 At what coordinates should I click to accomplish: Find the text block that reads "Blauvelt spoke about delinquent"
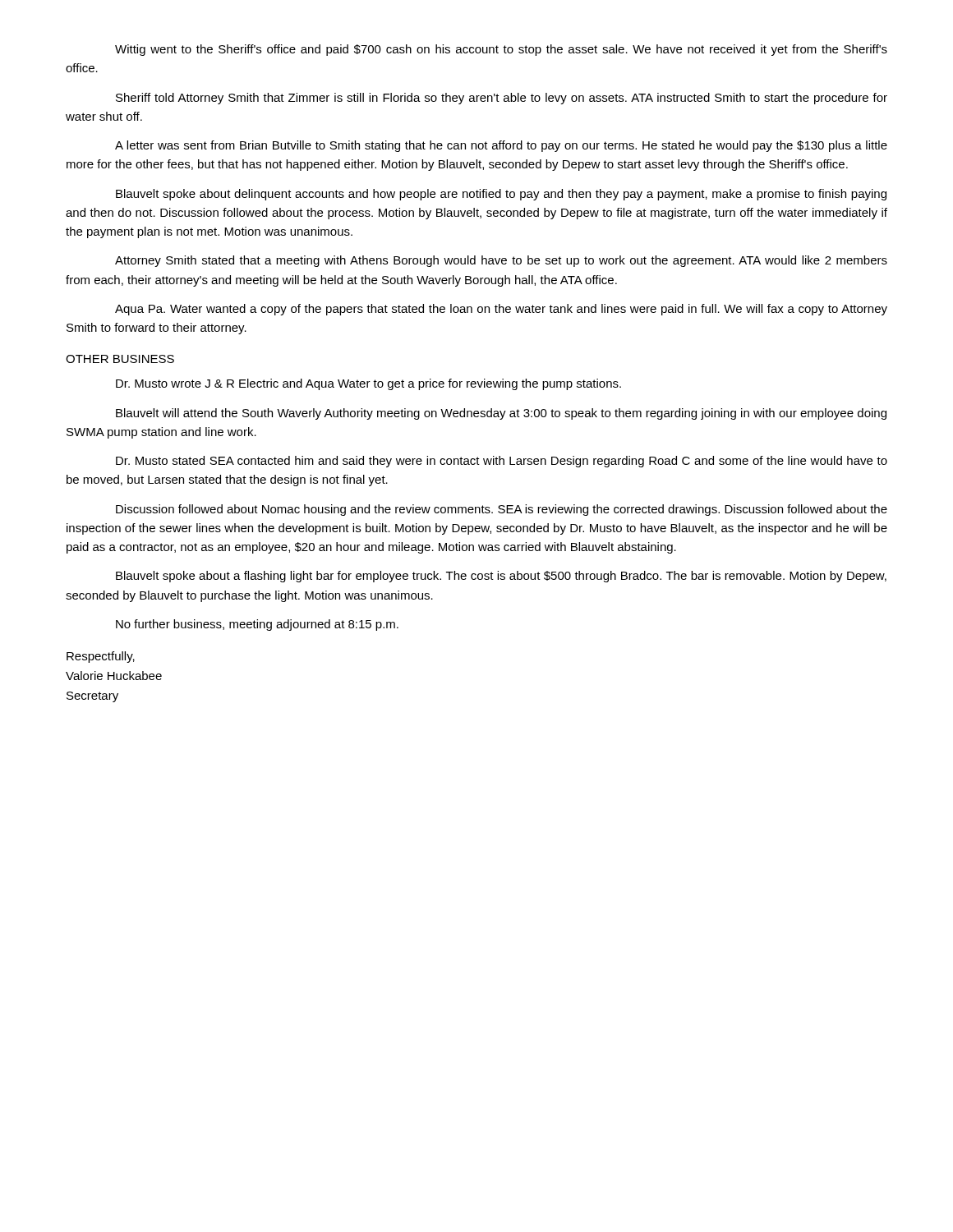[x=476, y=212]
